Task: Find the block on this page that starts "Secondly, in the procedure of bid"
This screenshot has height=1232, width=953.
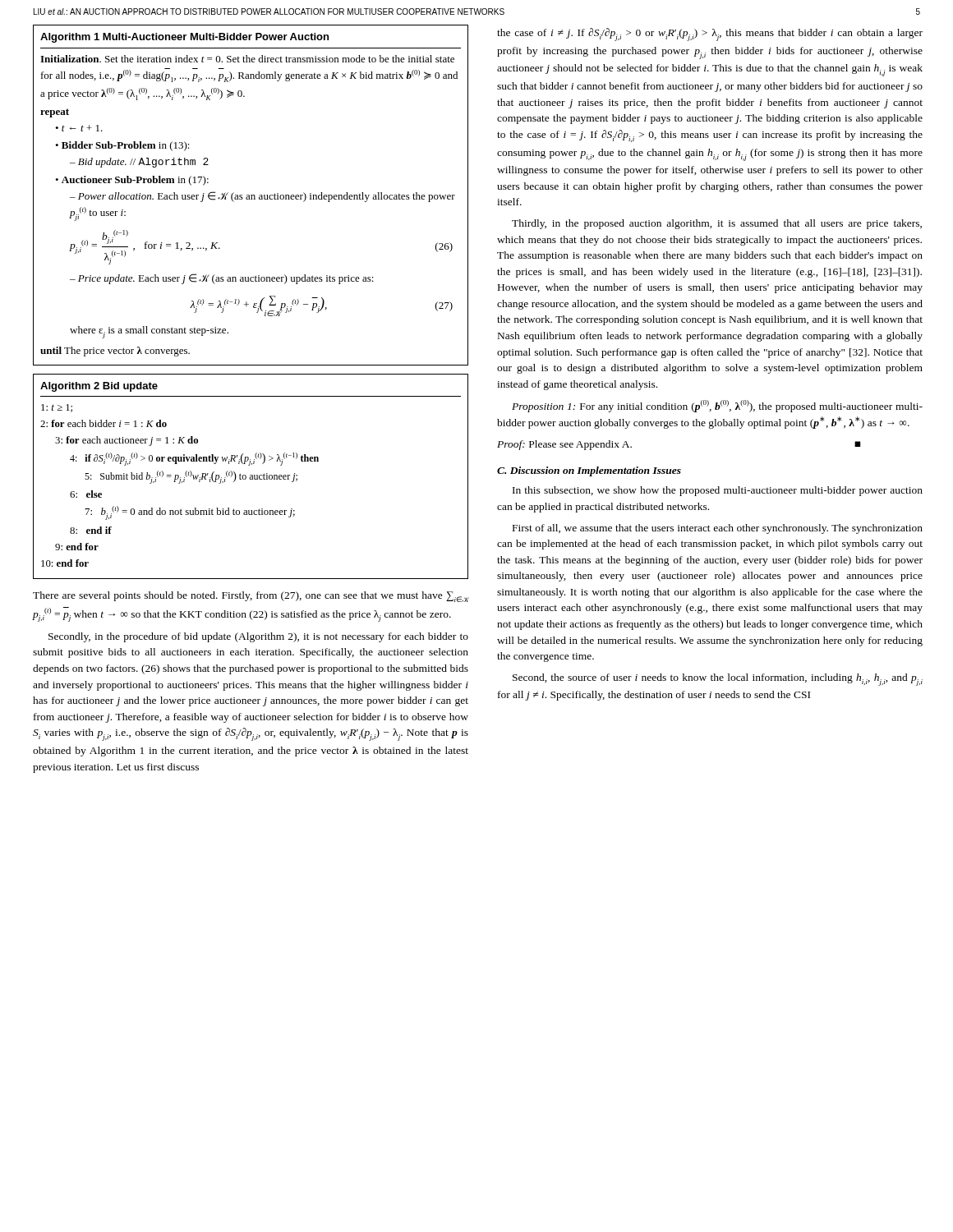Action: pos(251,701)
